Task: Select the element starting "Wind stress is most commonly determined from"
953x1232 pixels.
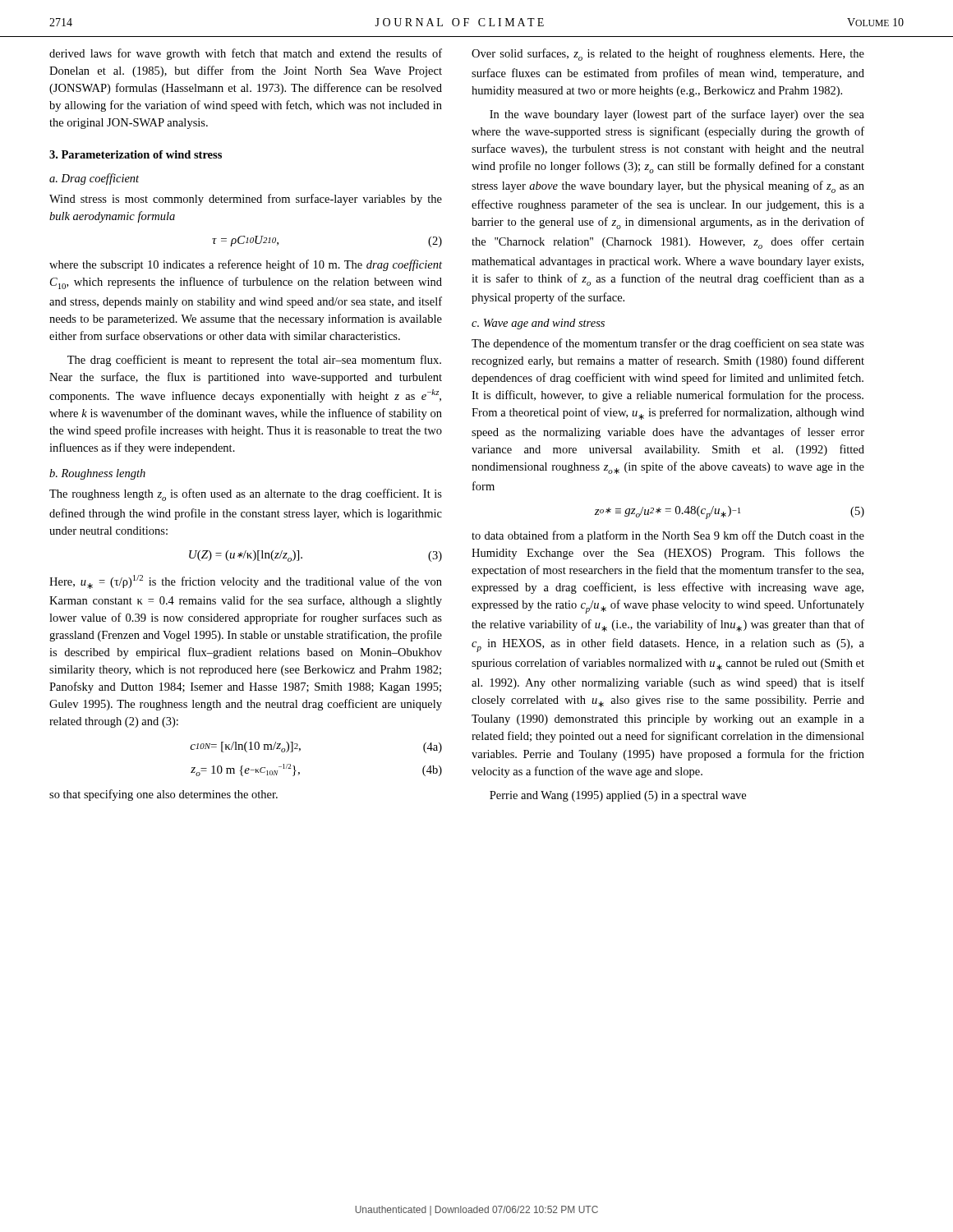Action: point(246,208)
